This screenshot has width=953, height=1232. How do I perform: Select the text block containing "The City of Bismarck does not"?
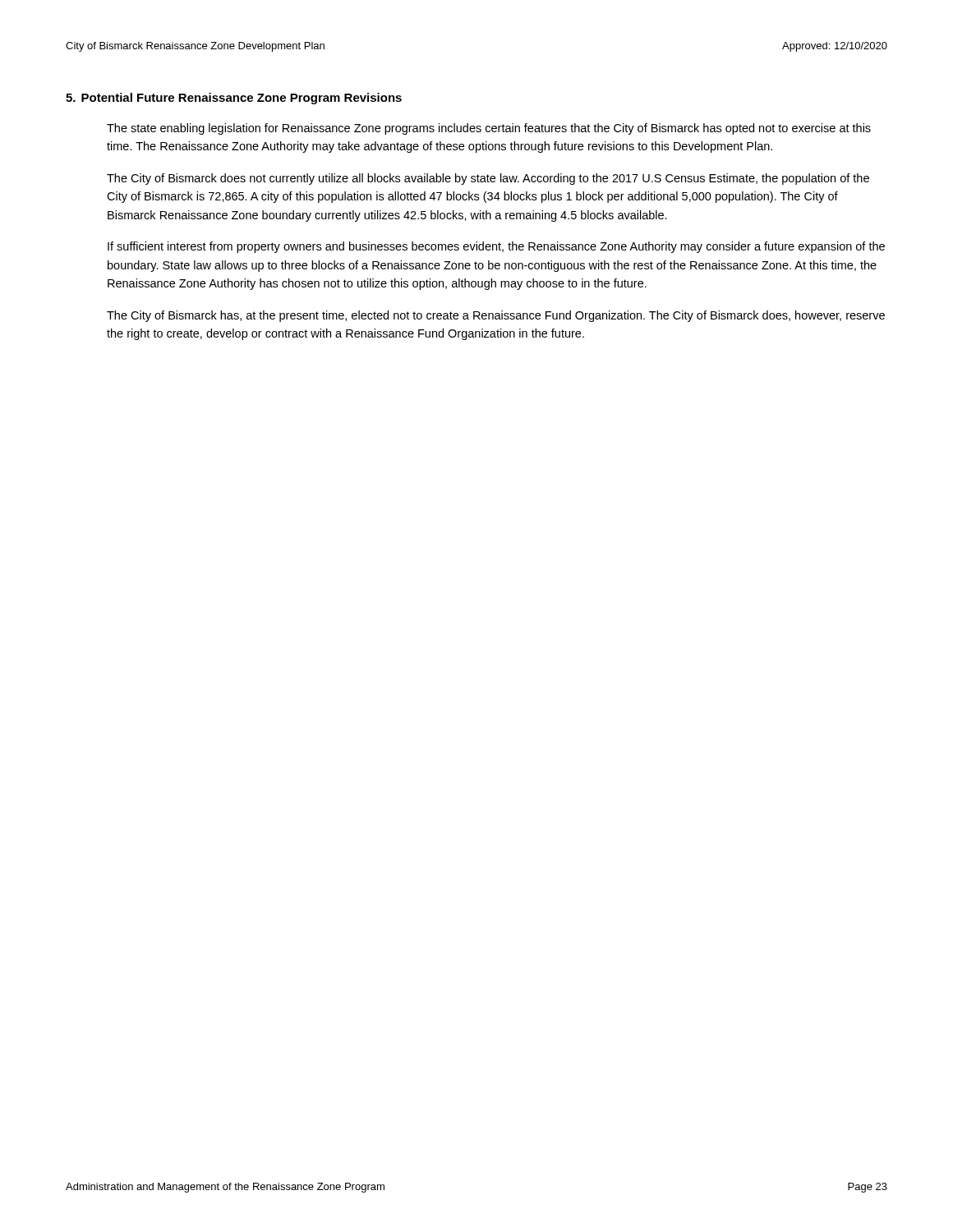coord(488,197)
